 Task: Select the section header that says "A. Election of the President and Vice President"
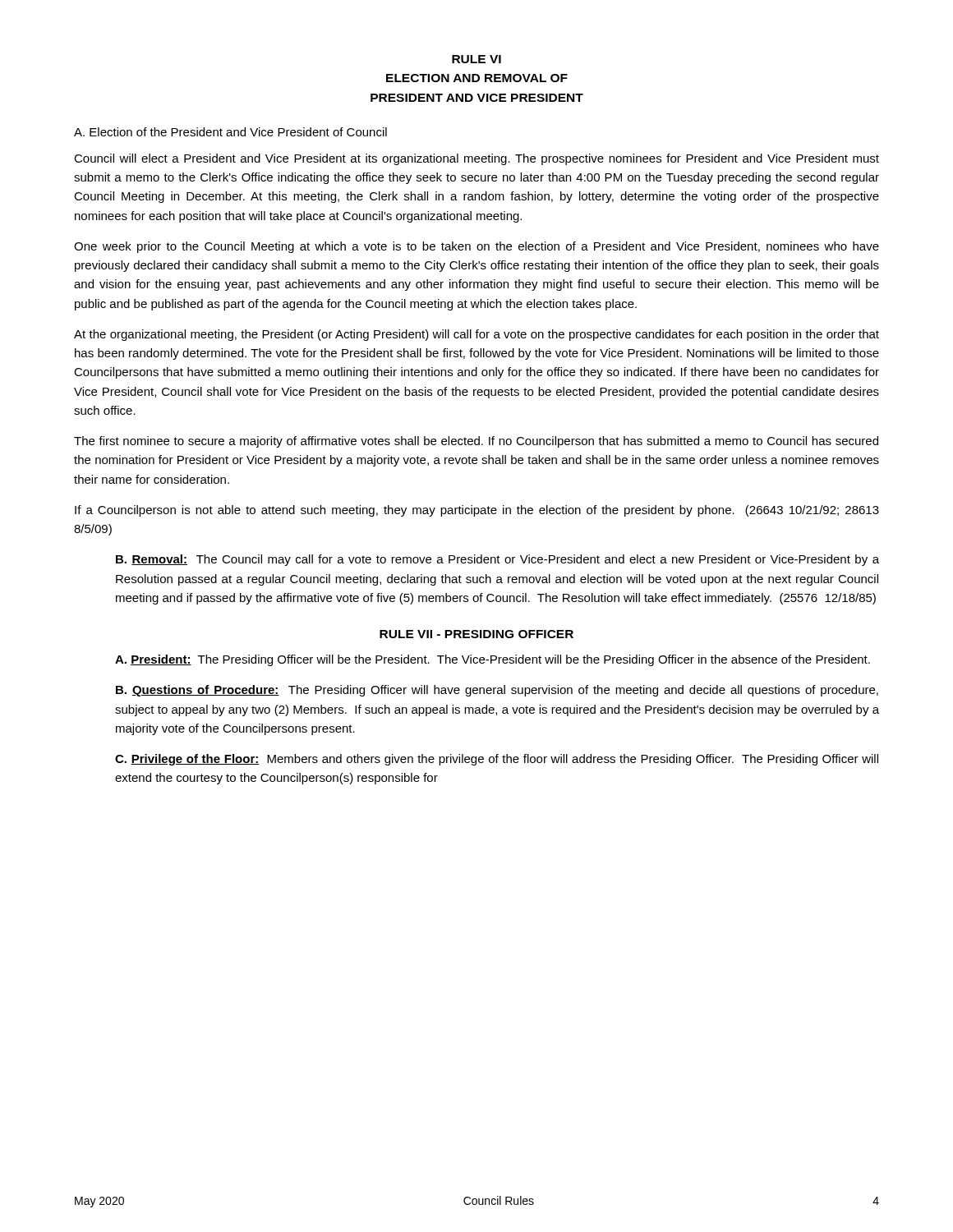pos(231,132)
